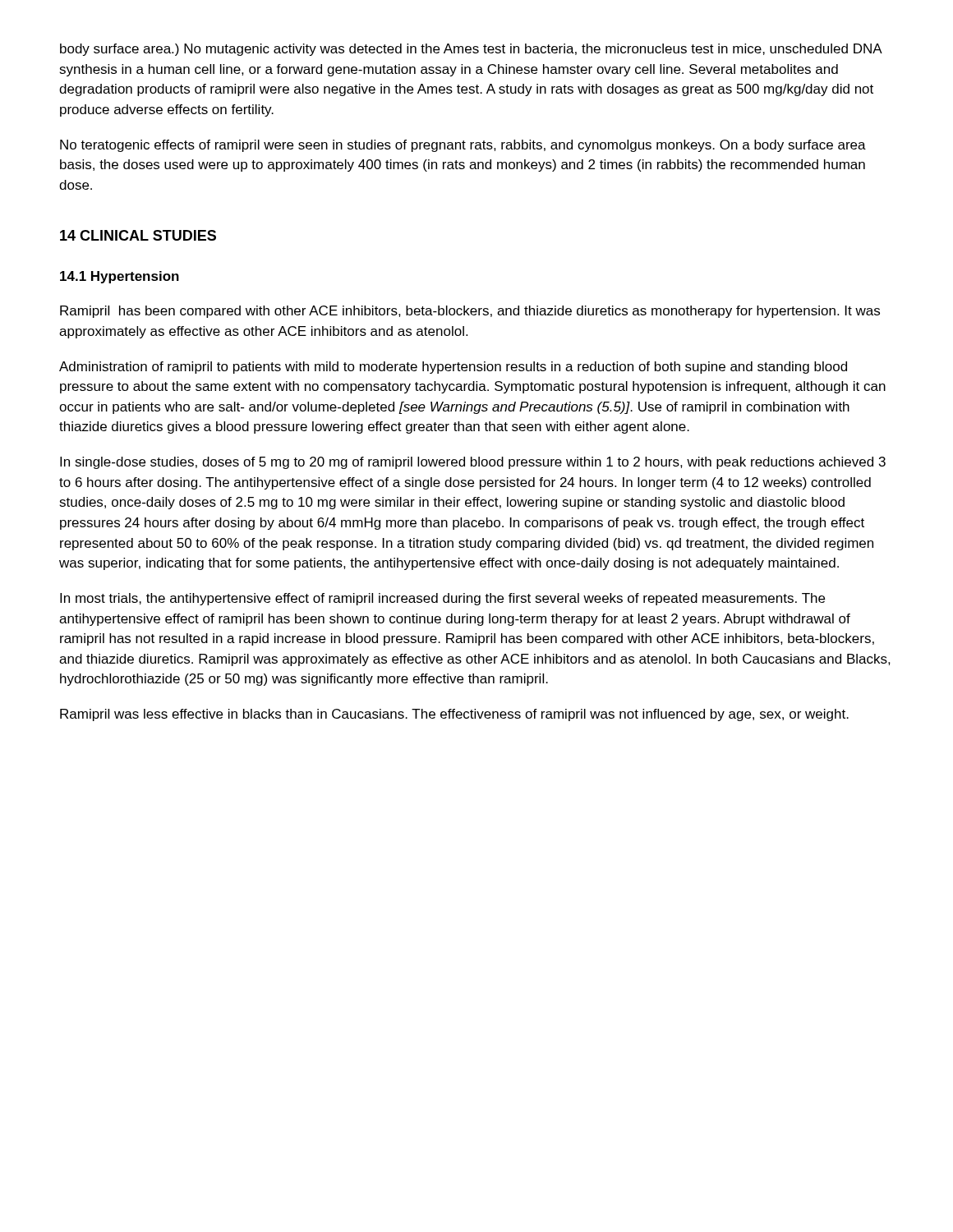Click on the text starting "14 CLINICAL STUDIES"
The image size is (953, 1232).
[x=138, y=236]
